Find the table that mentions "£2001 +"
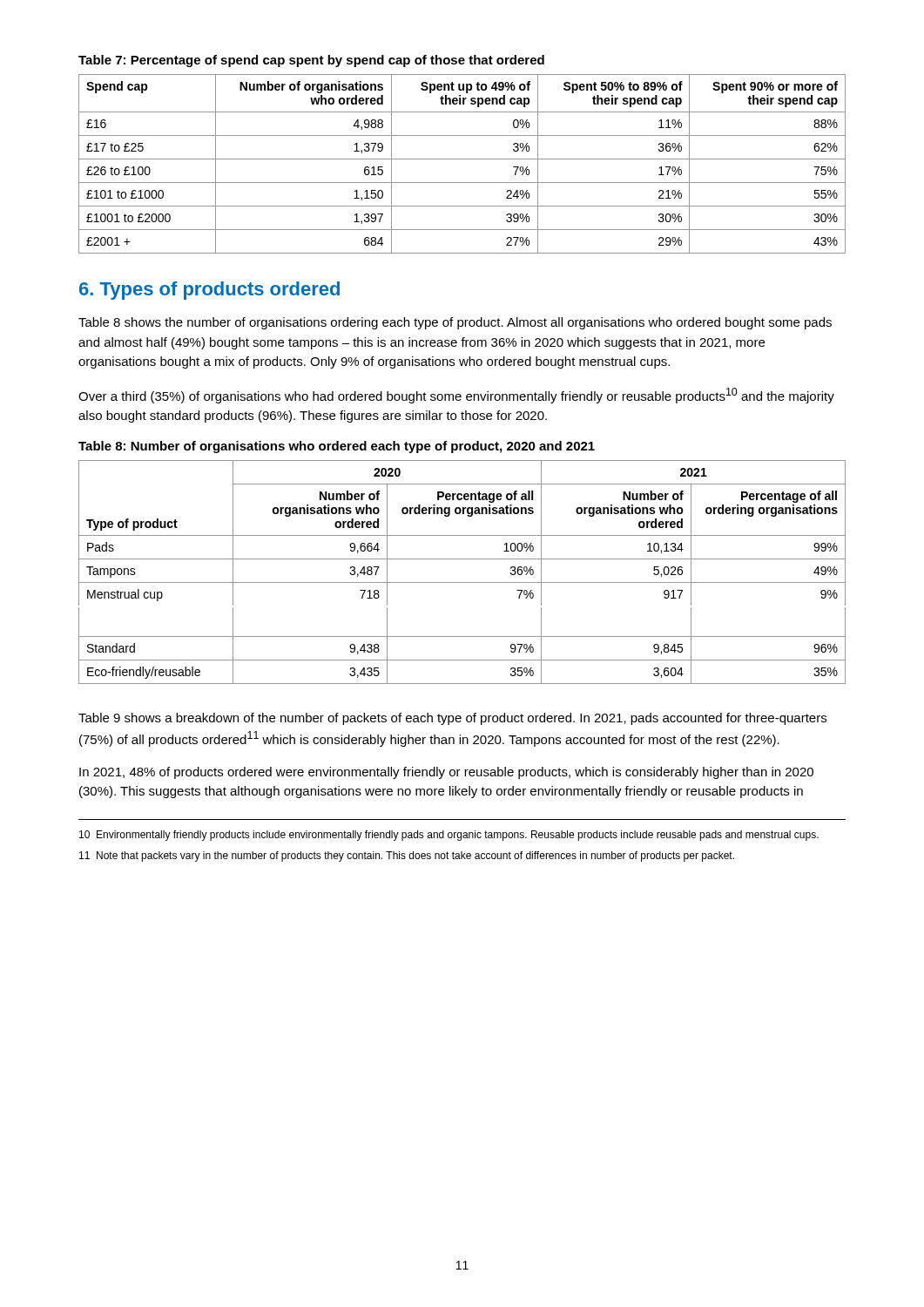The image size is (924, 1307). (462, 164)
